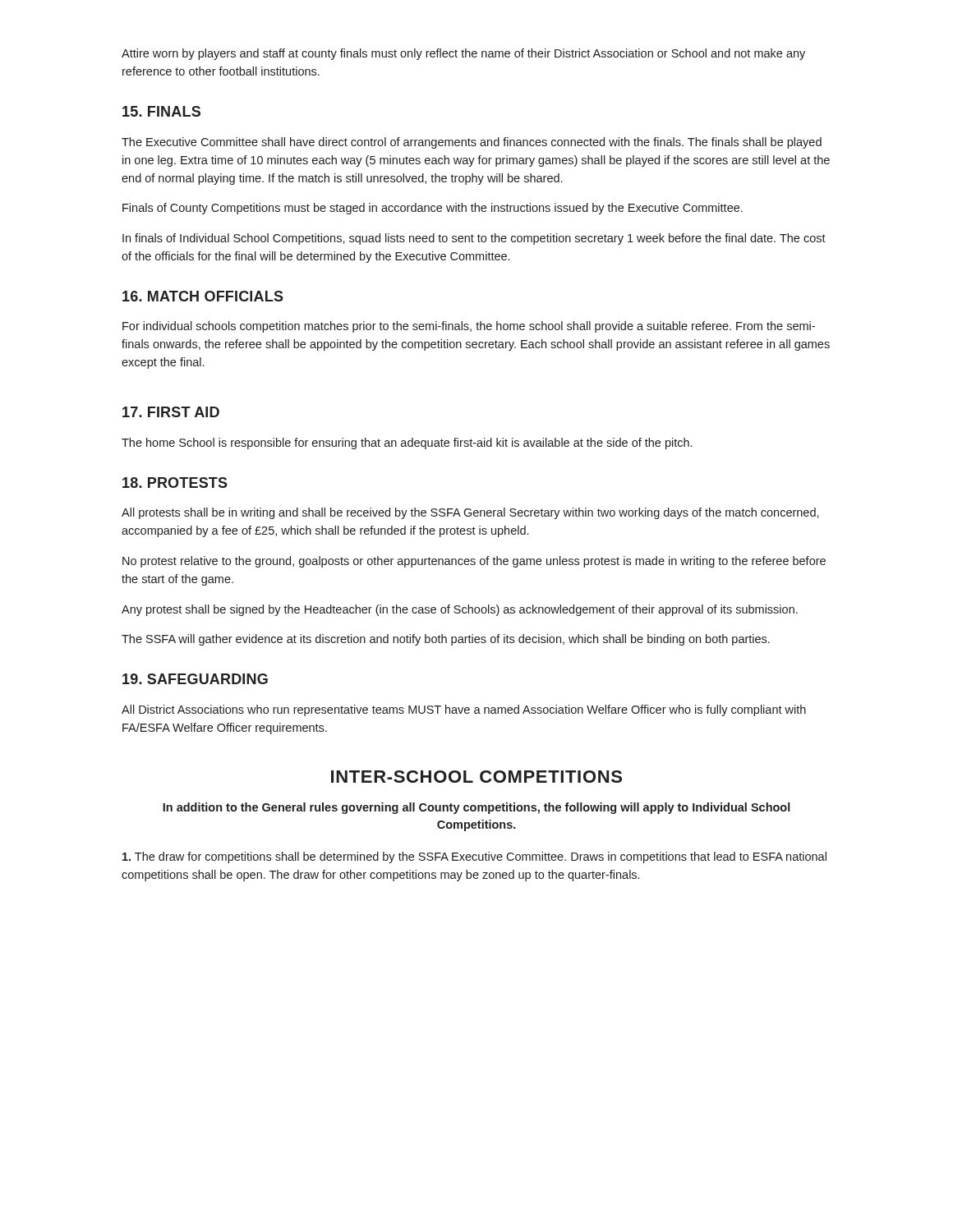The width and height of the screenshot is (953, 1232).
Task: Click on the text block that says "All District Associations who run representative"
Action: point(476,718)
